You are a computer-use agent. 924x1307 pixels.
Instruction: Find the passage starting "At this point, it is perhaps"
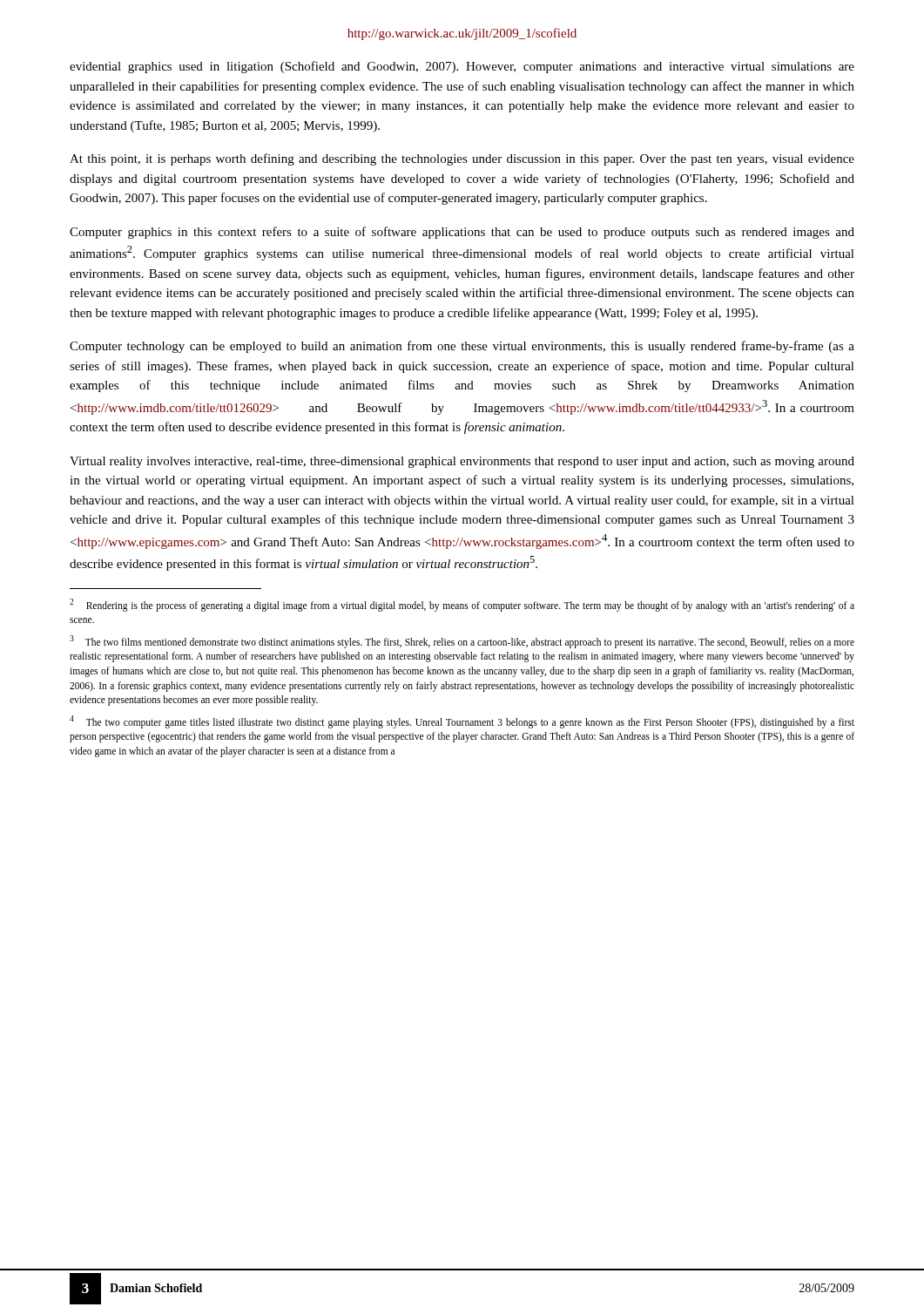(x=462, y=178)
